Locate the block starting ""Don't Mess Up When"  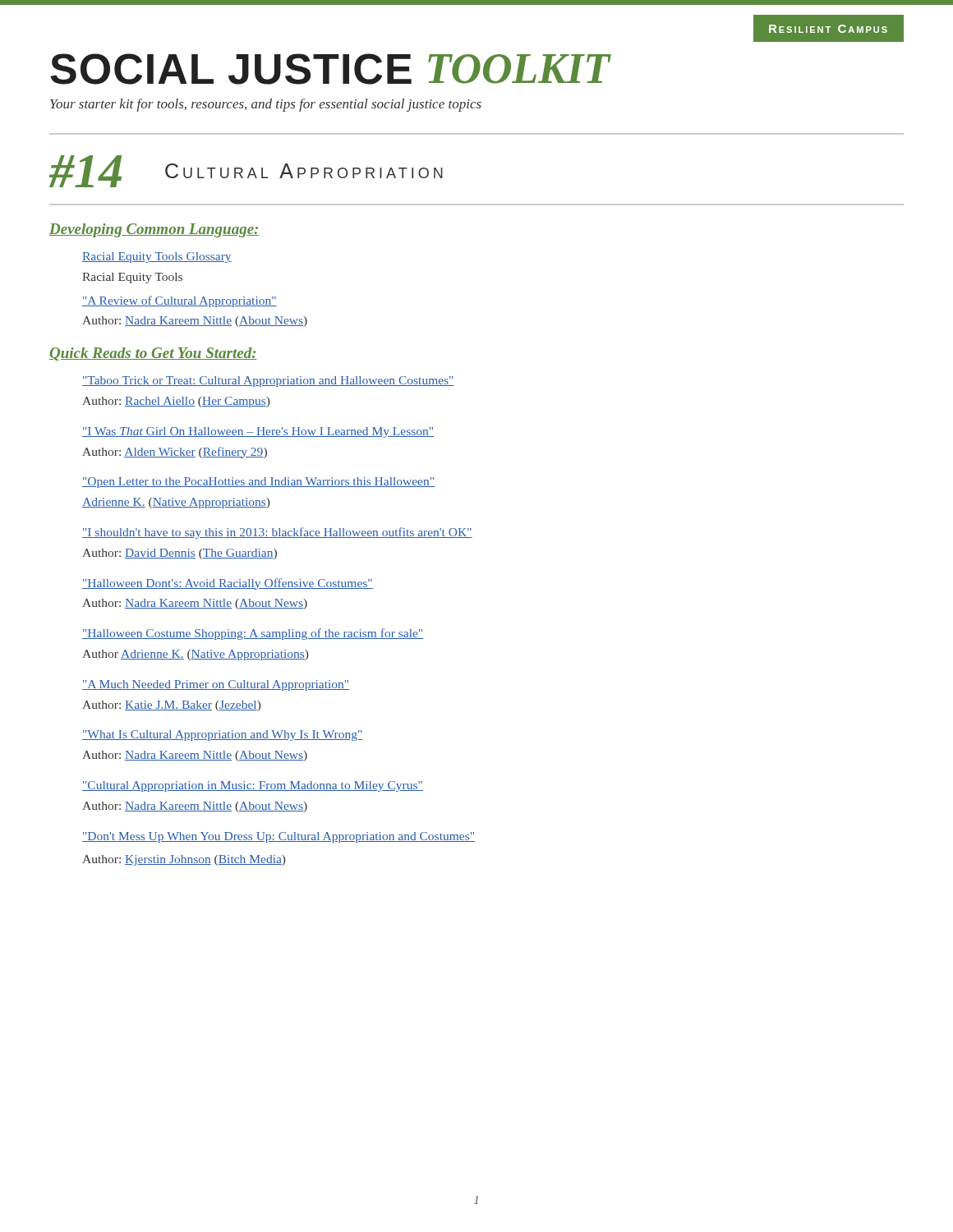tap(279, 835)
